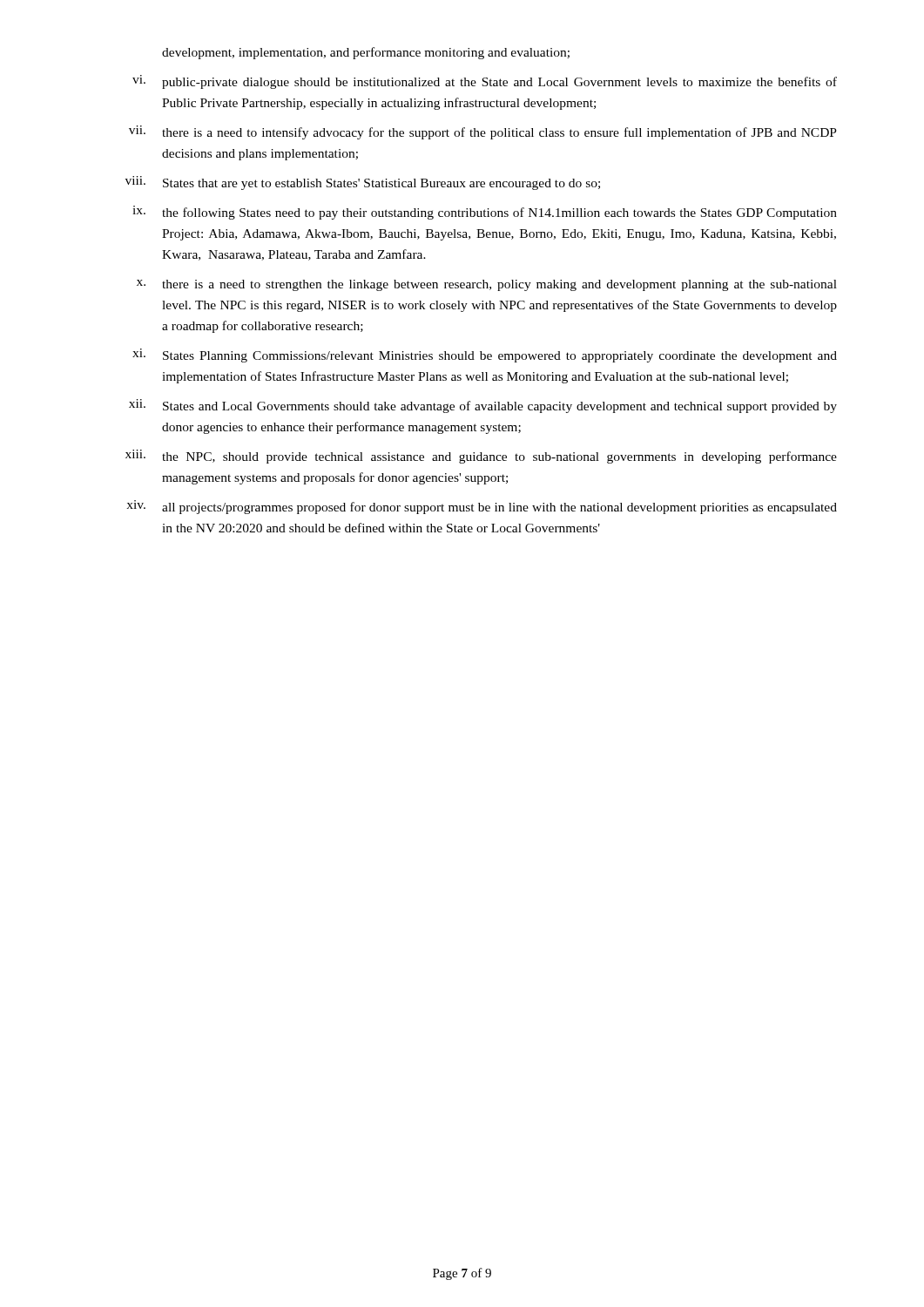Locate the block of text that opens with "development, implementation, and performance monitoring and"
The height and width of the screenshot is (1307, 924).
coord(499,52)
